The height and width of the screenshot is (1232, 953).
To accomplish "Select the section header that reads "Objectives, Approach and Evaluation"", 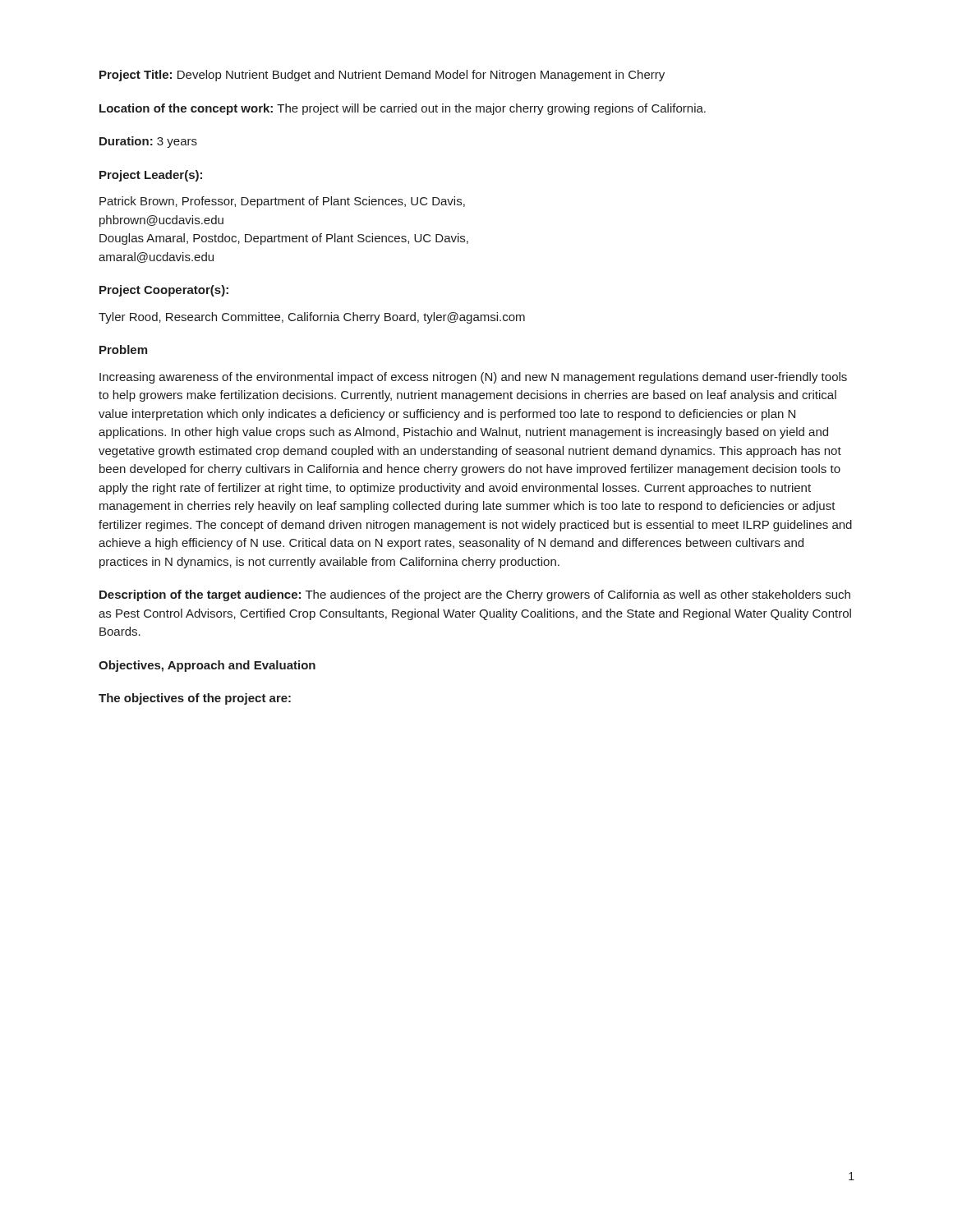I will pos(207,666).
